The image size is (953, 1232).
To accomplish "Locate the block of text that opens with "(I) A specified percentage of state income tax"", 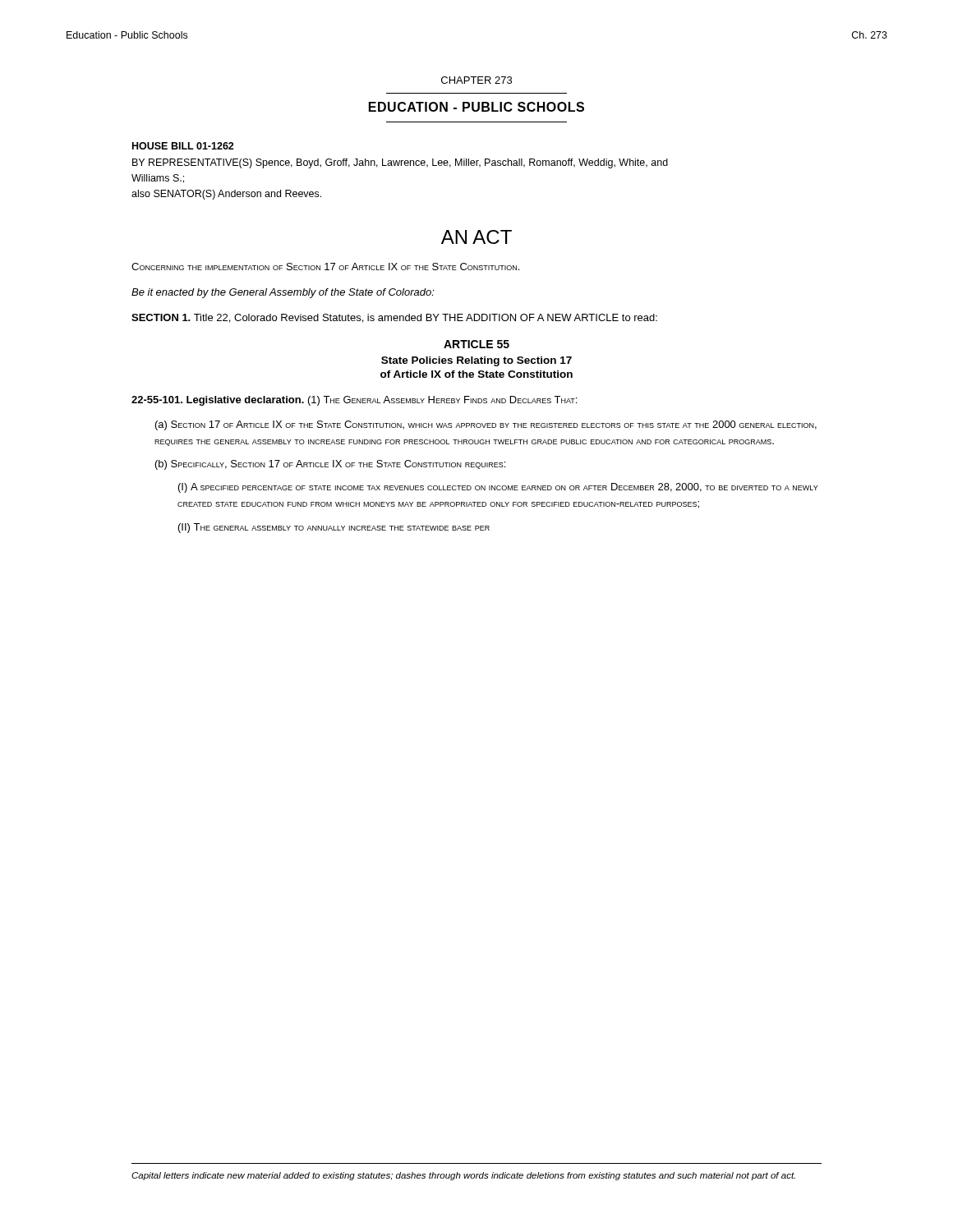I will [498, 495].
